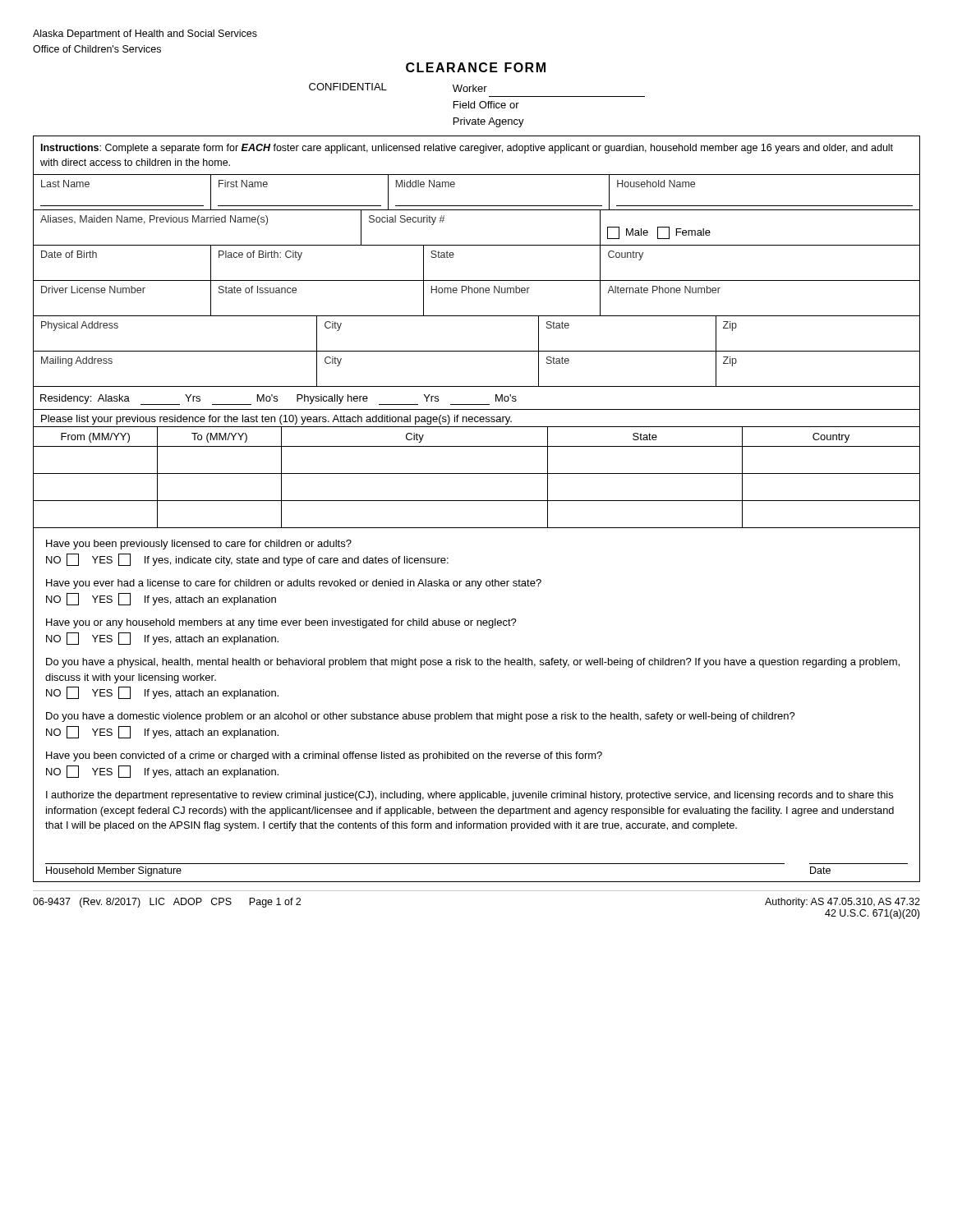
Task: Click on the text block starting "Have you been convicted"
Action: pos(476,763)
